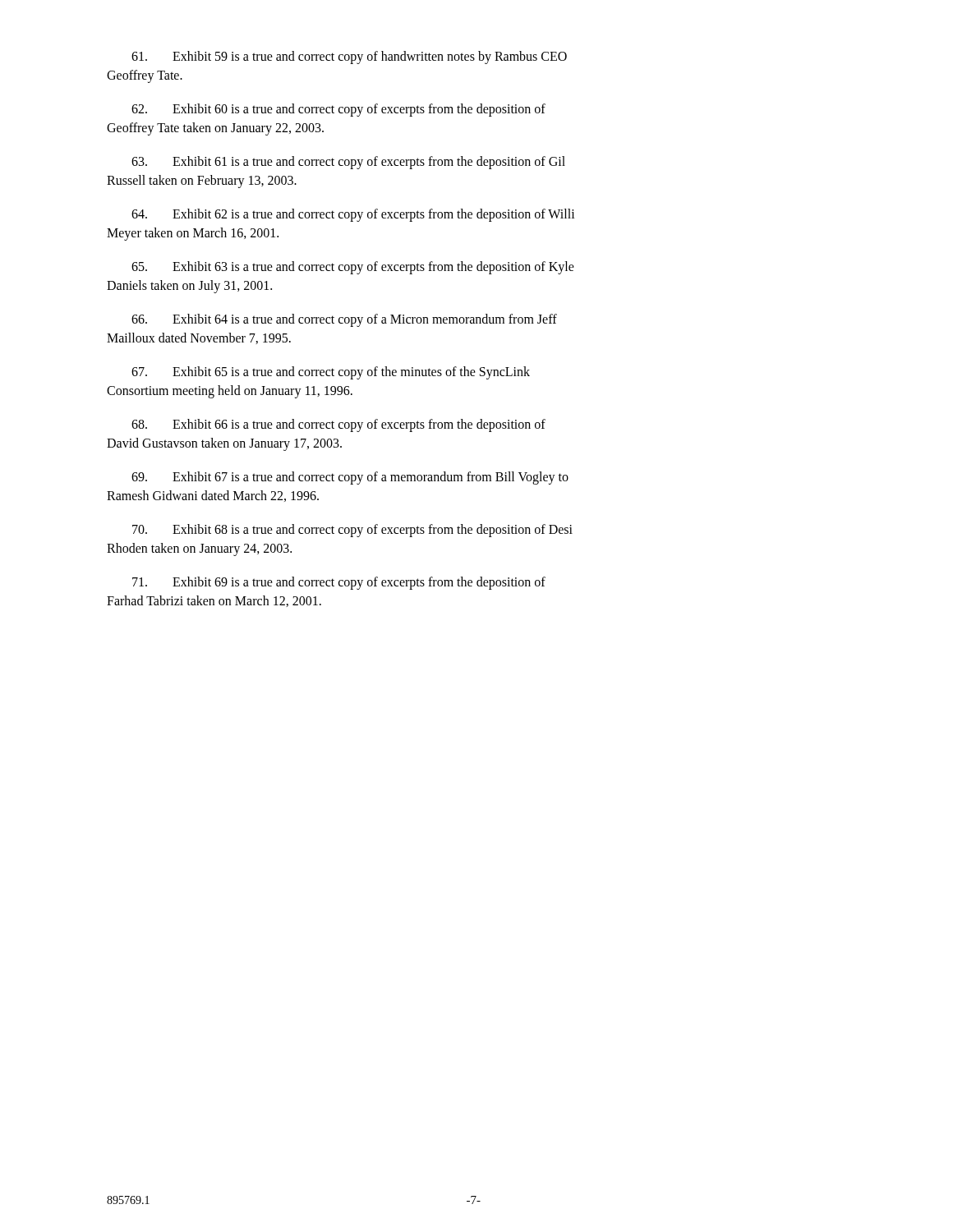
Task: Click on the list item with the text "64. Exhibit 62 is a true"
Action: tap(476, 226)
